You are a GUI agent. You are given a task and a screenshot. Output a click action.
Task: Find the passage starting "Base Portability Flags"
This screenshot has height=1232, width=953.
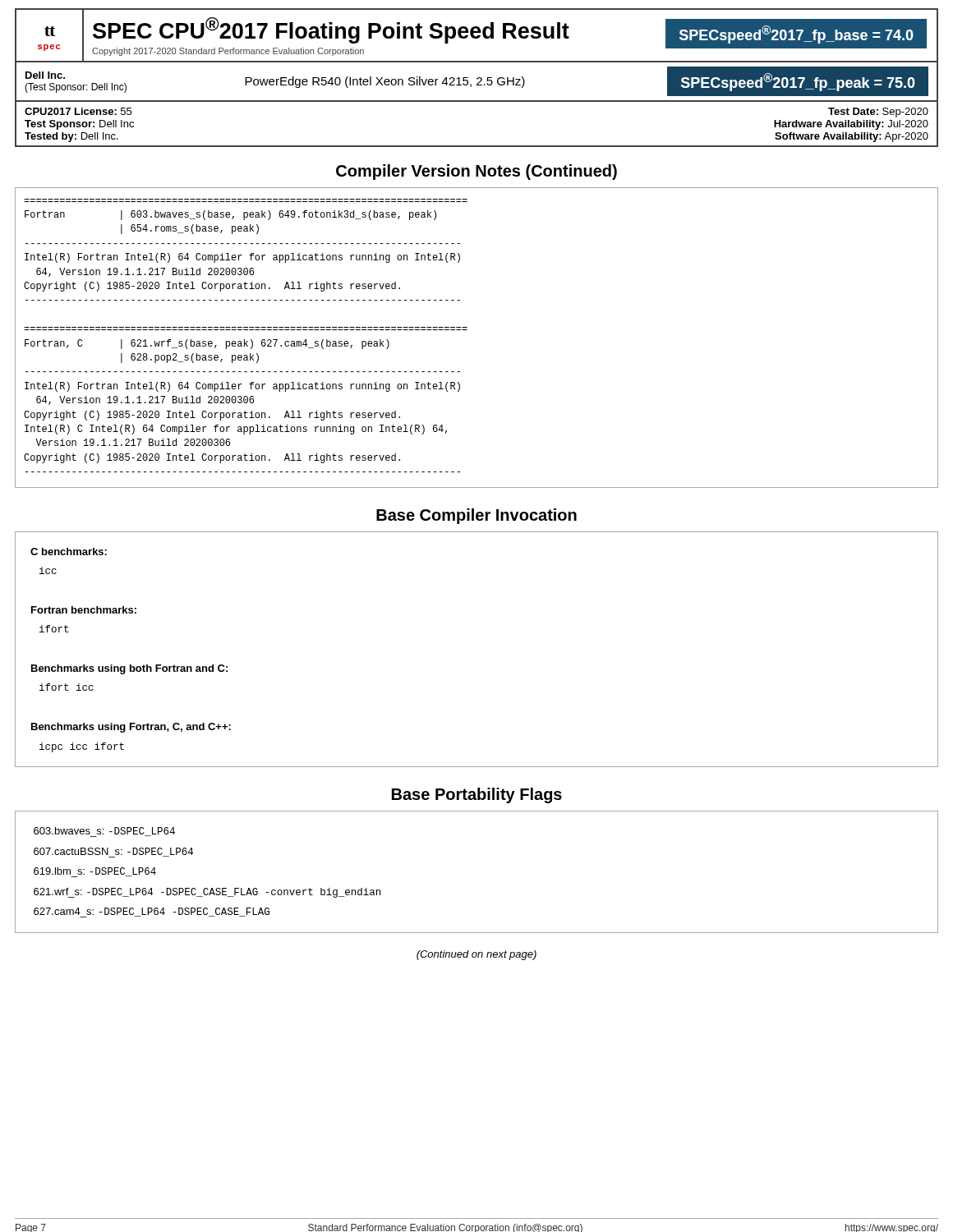476,794
